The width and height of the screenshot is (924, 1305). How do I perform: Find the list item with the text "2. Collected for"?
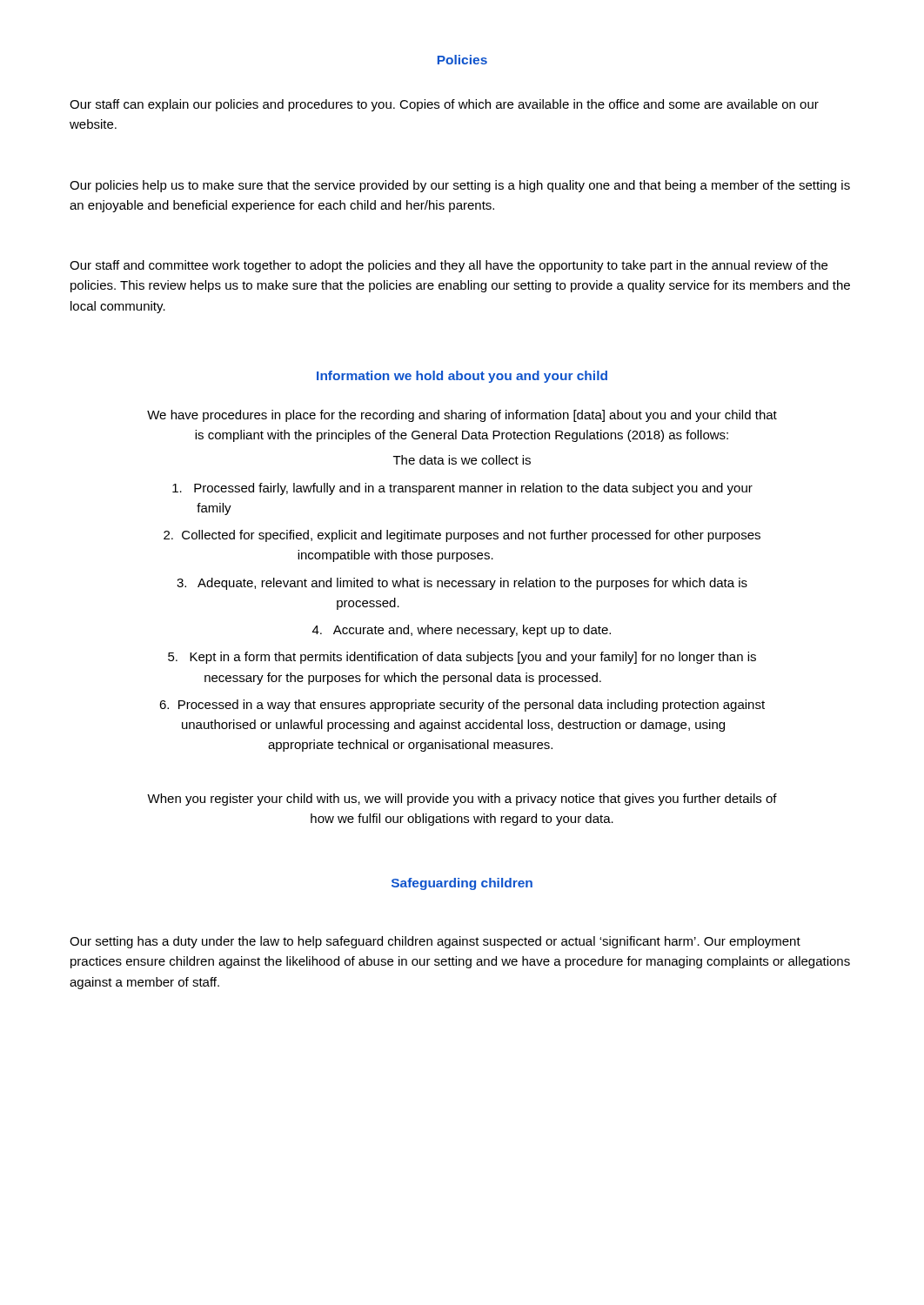[462, 545]
